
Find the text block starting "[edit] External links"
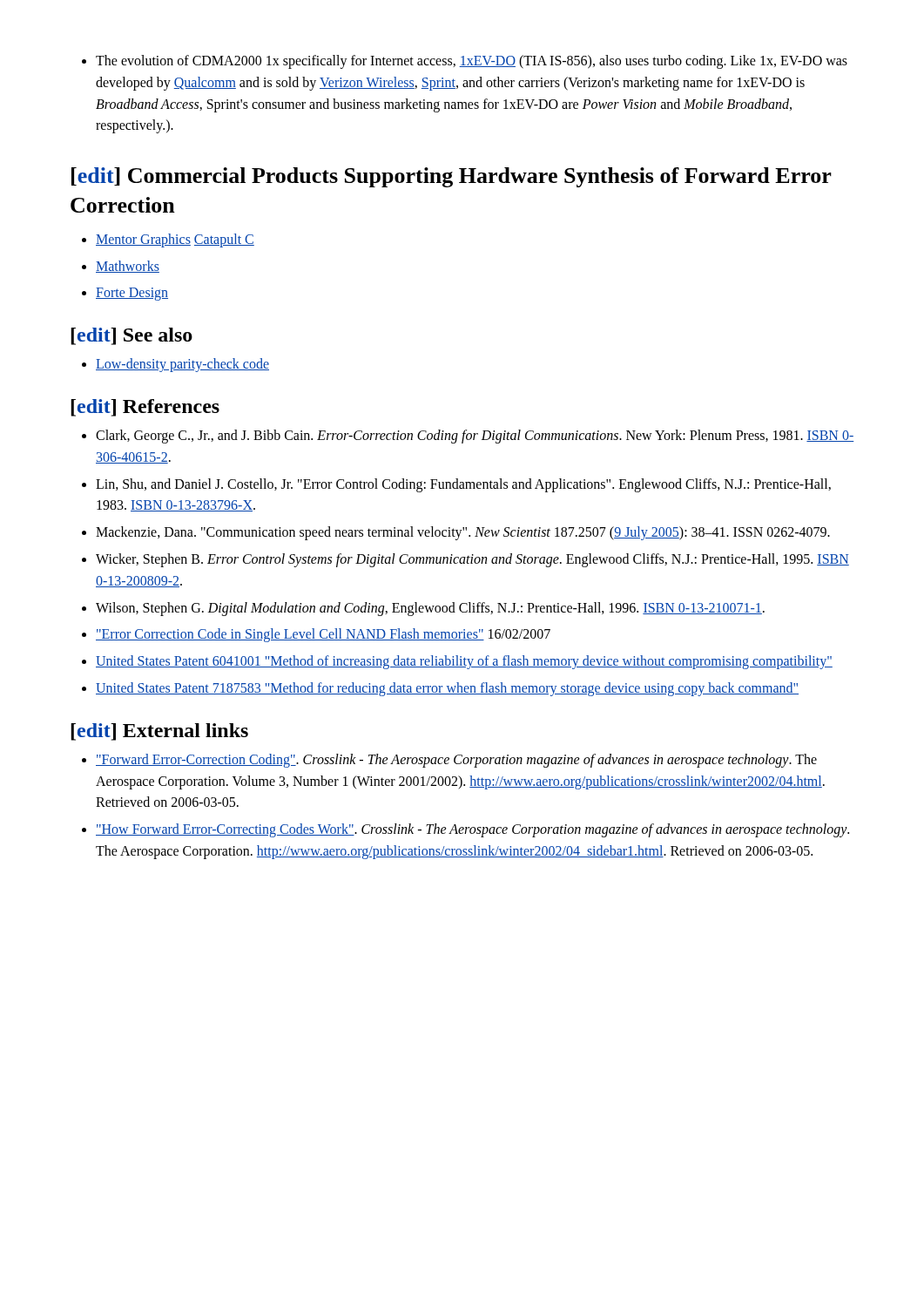(x=159, y=730)
